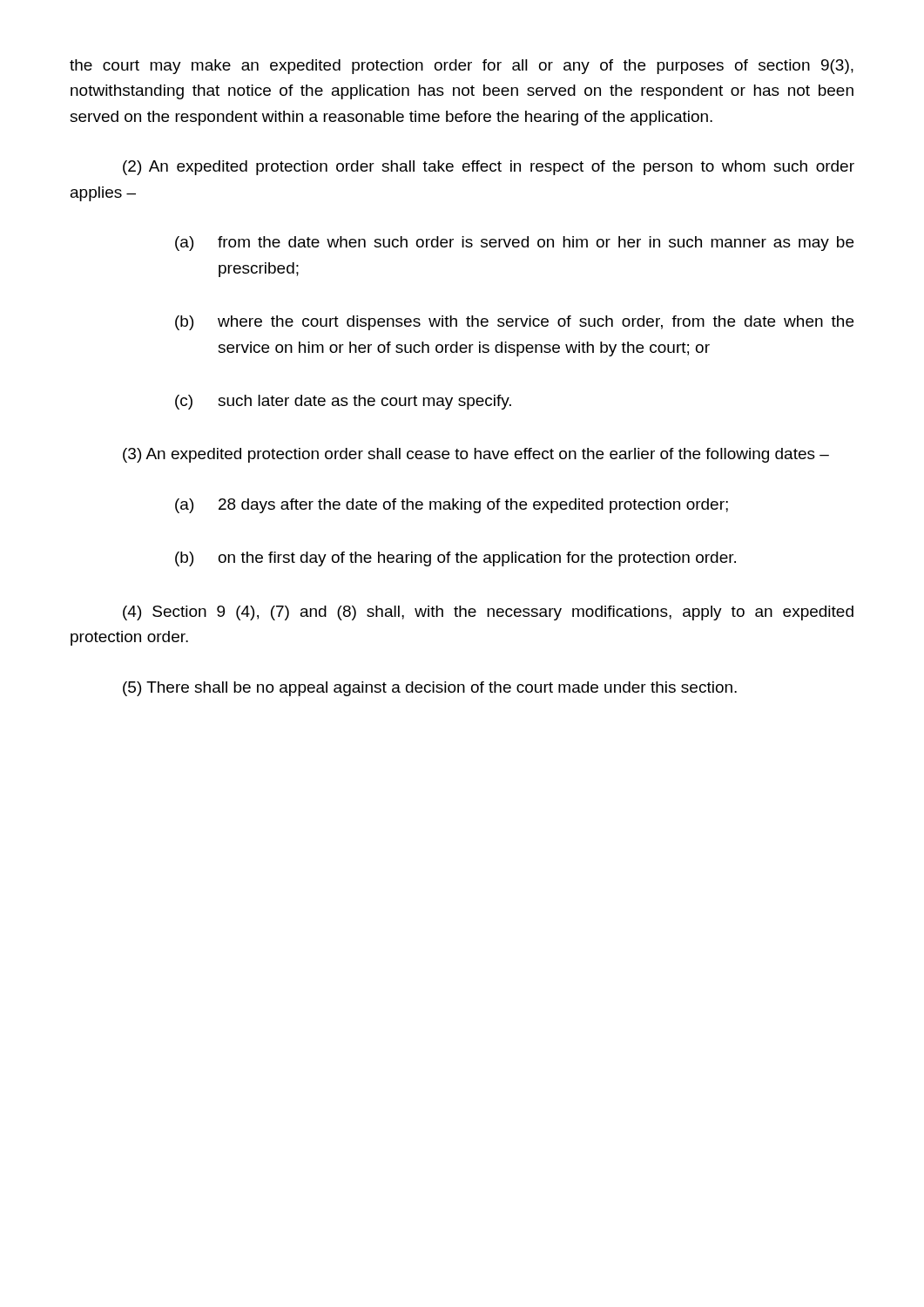This screenshot has height=1307, width=924.
Task: Point to the passage starting "(a) 28 days after the"
Action: pos(514,504)
